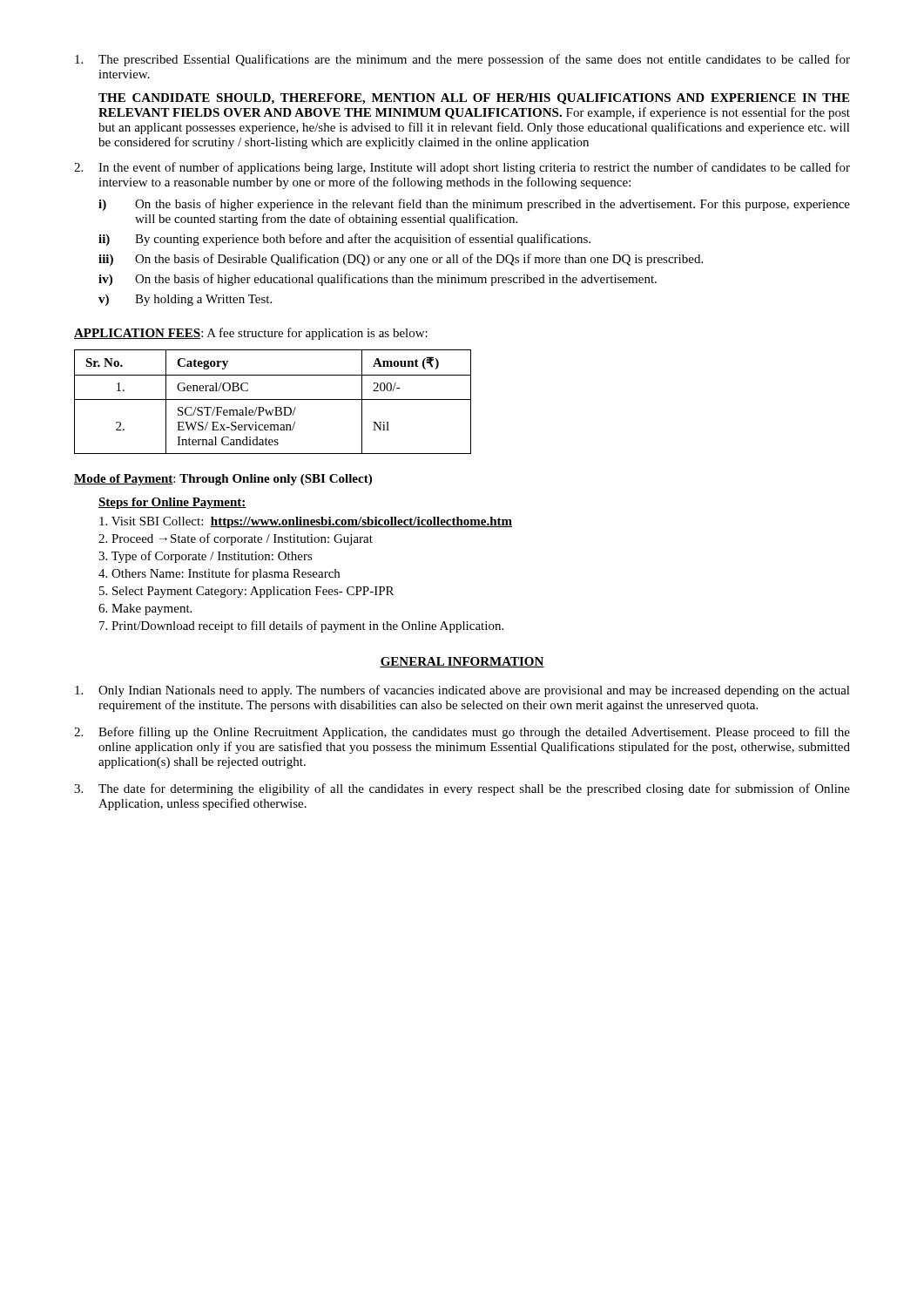Find the list item containing "6. Make payment."
This screenshot has width=924, height=1307.
click(146, 608)
